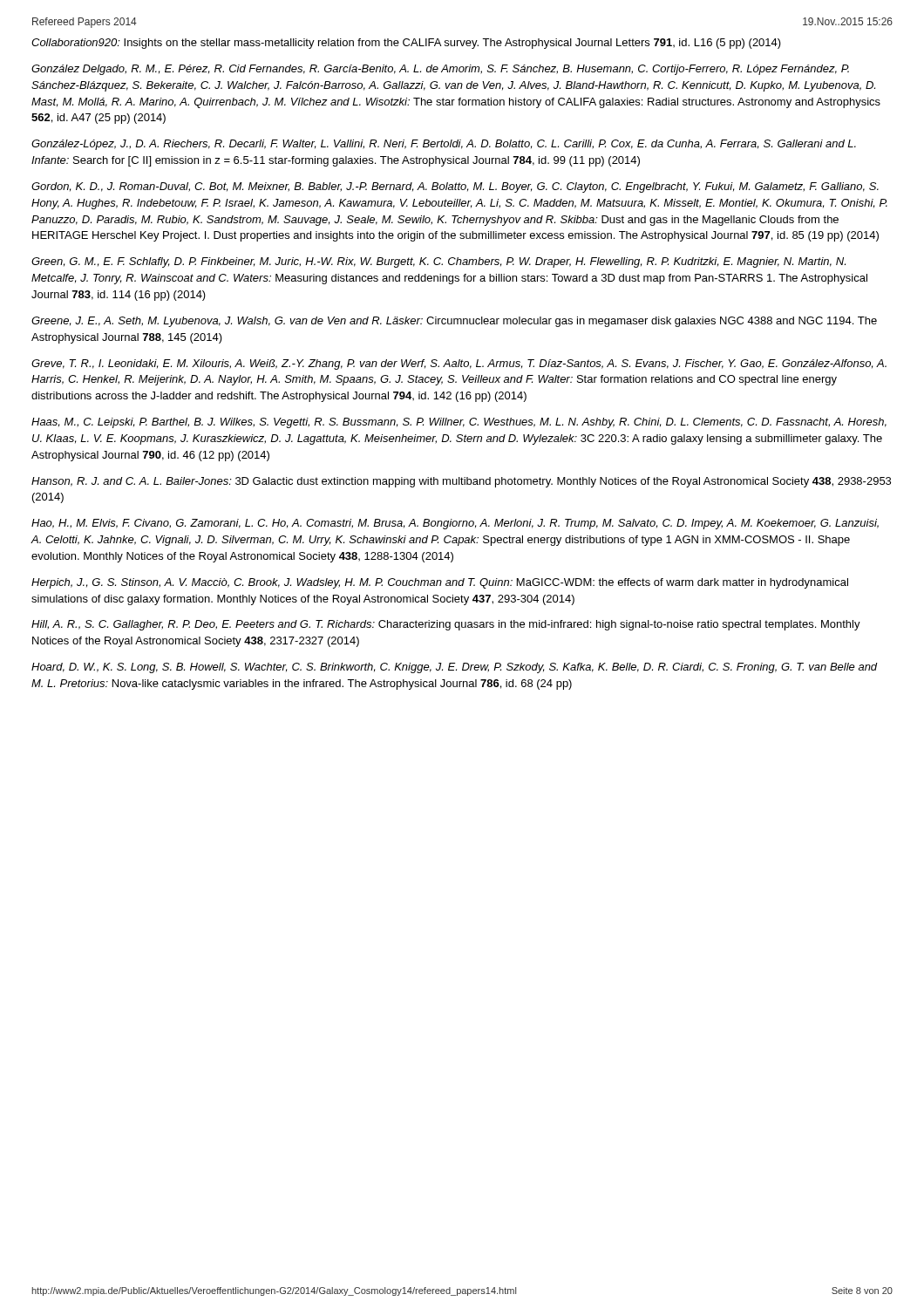The width and height of the screenshot is (924, 1308).
Task: Click on the text starting "Green, G. M., E. F."
Action: click(x=450, y=278)
